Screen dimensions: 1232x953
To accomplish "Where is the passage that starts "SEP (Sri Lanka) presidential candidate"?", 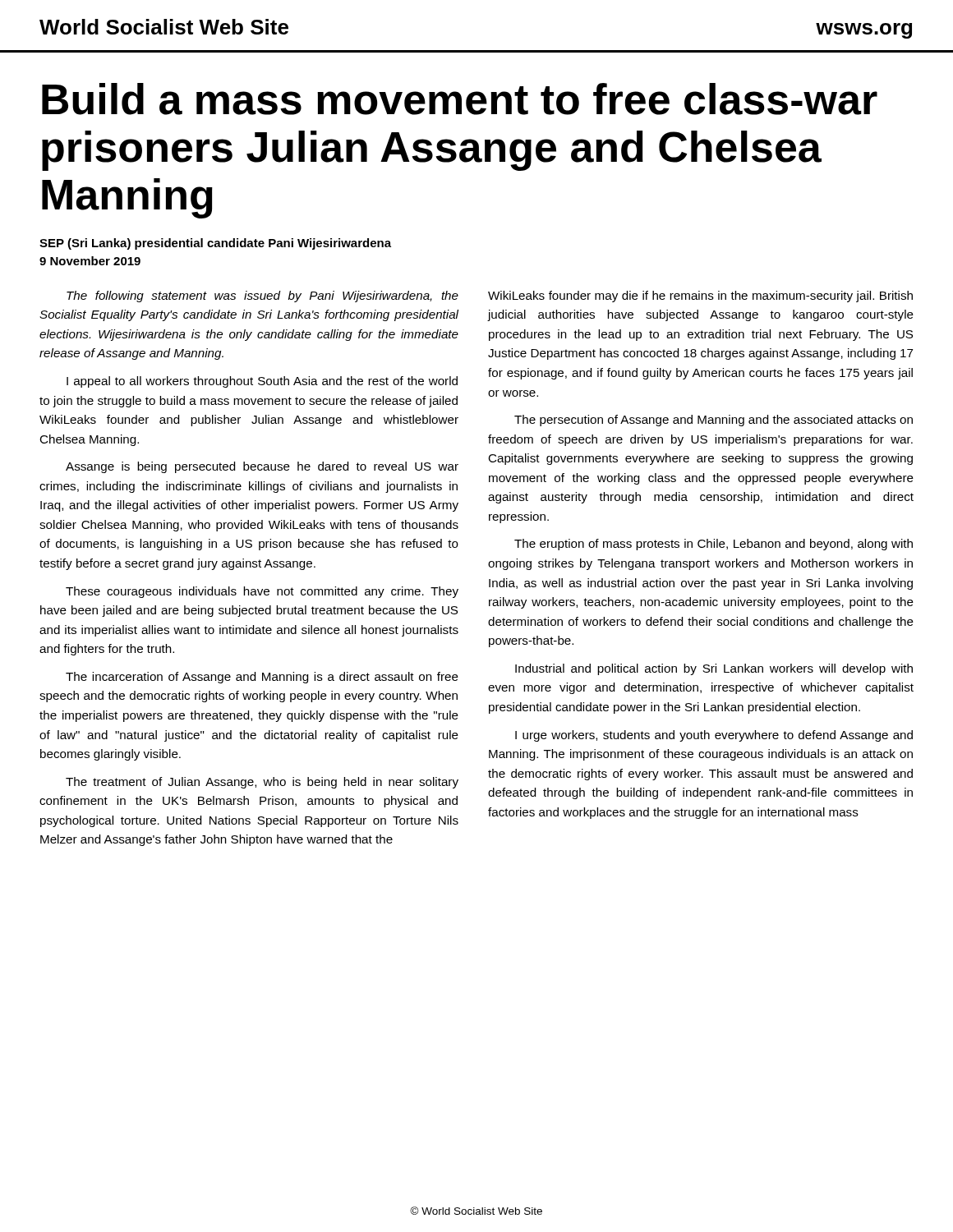I will [215, 244].
